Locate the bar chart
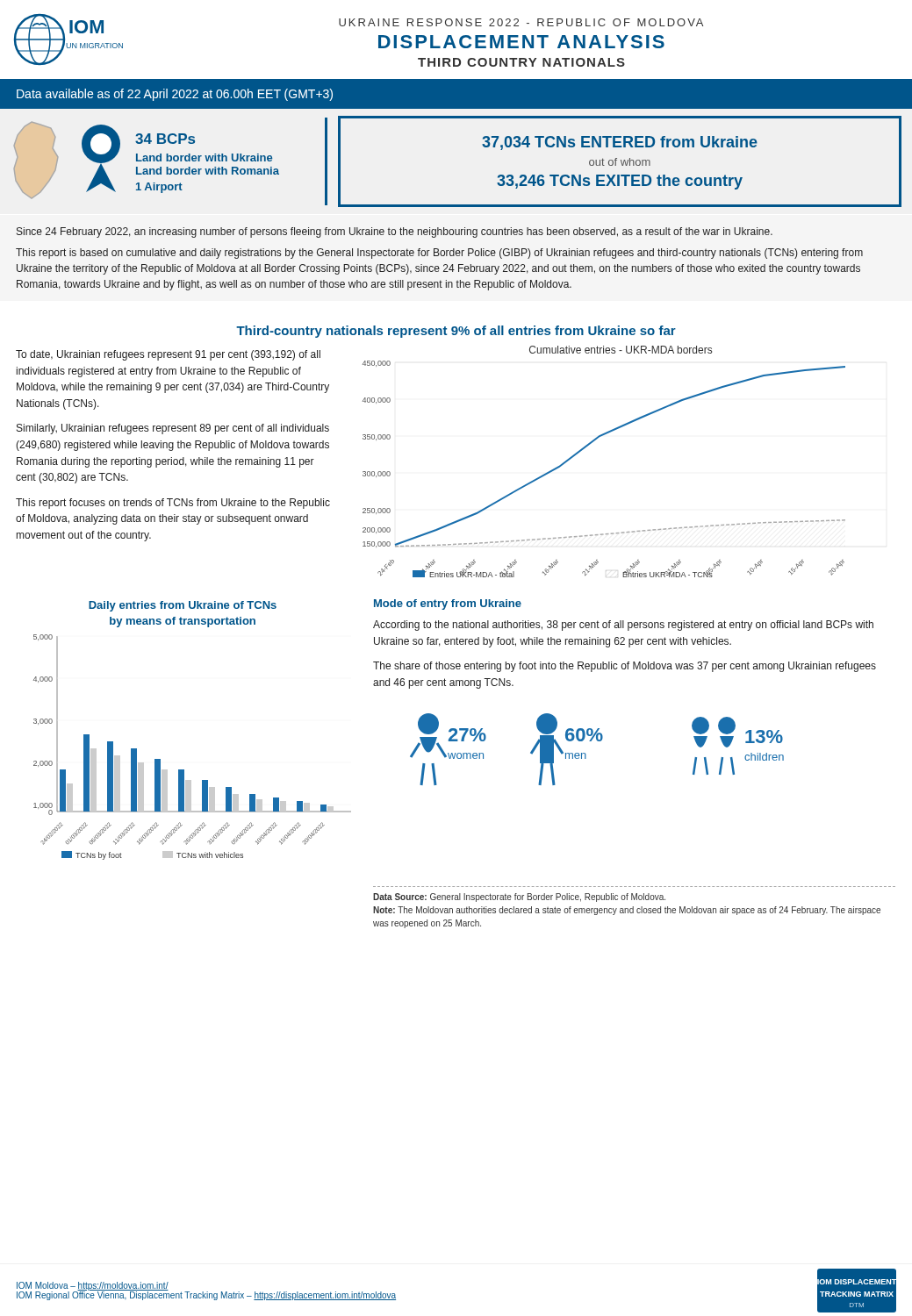 [x=184, y=746]
